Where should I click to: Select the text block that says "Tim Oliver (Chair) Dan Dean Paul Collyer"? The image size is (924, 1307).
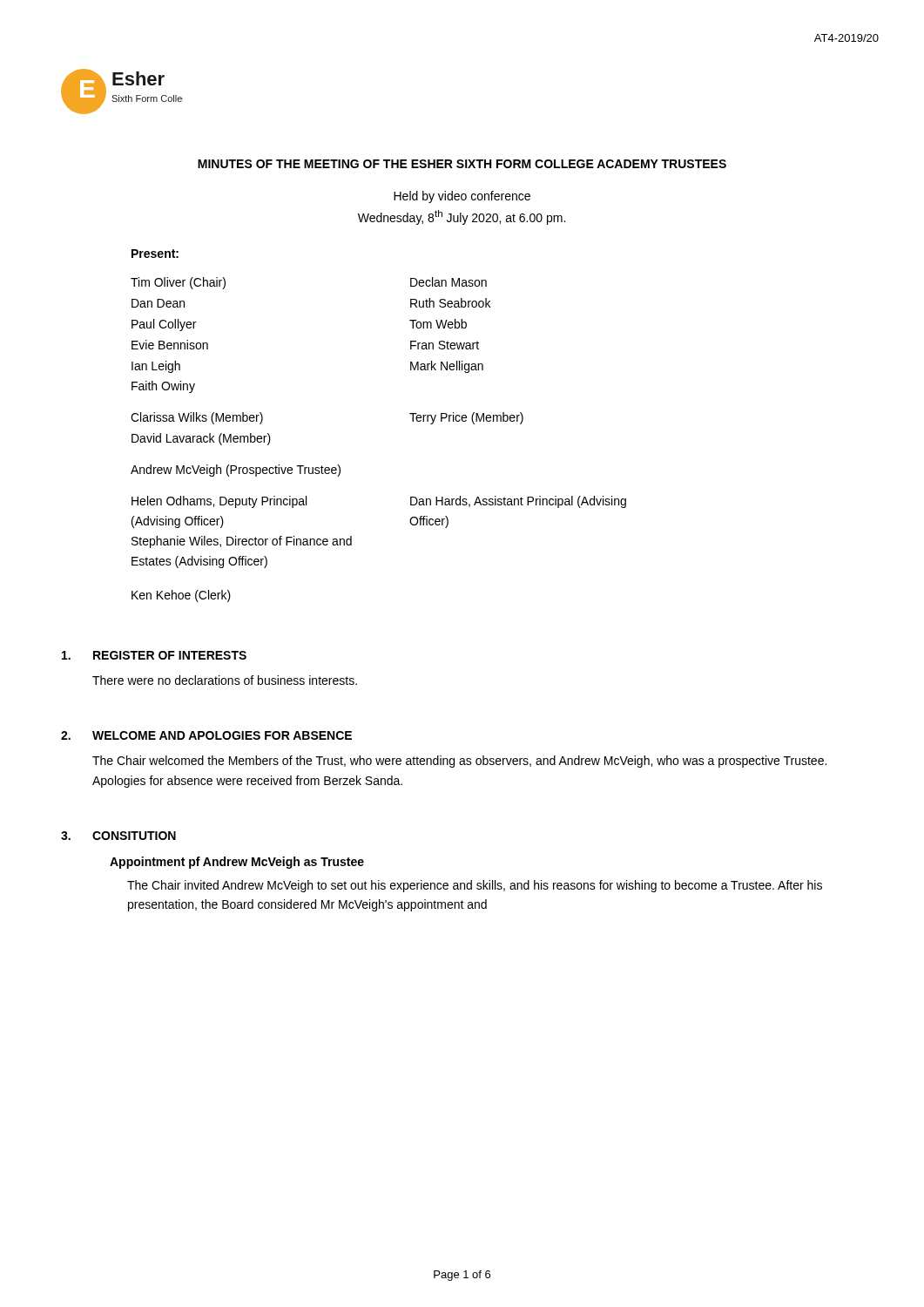(175, 283)
